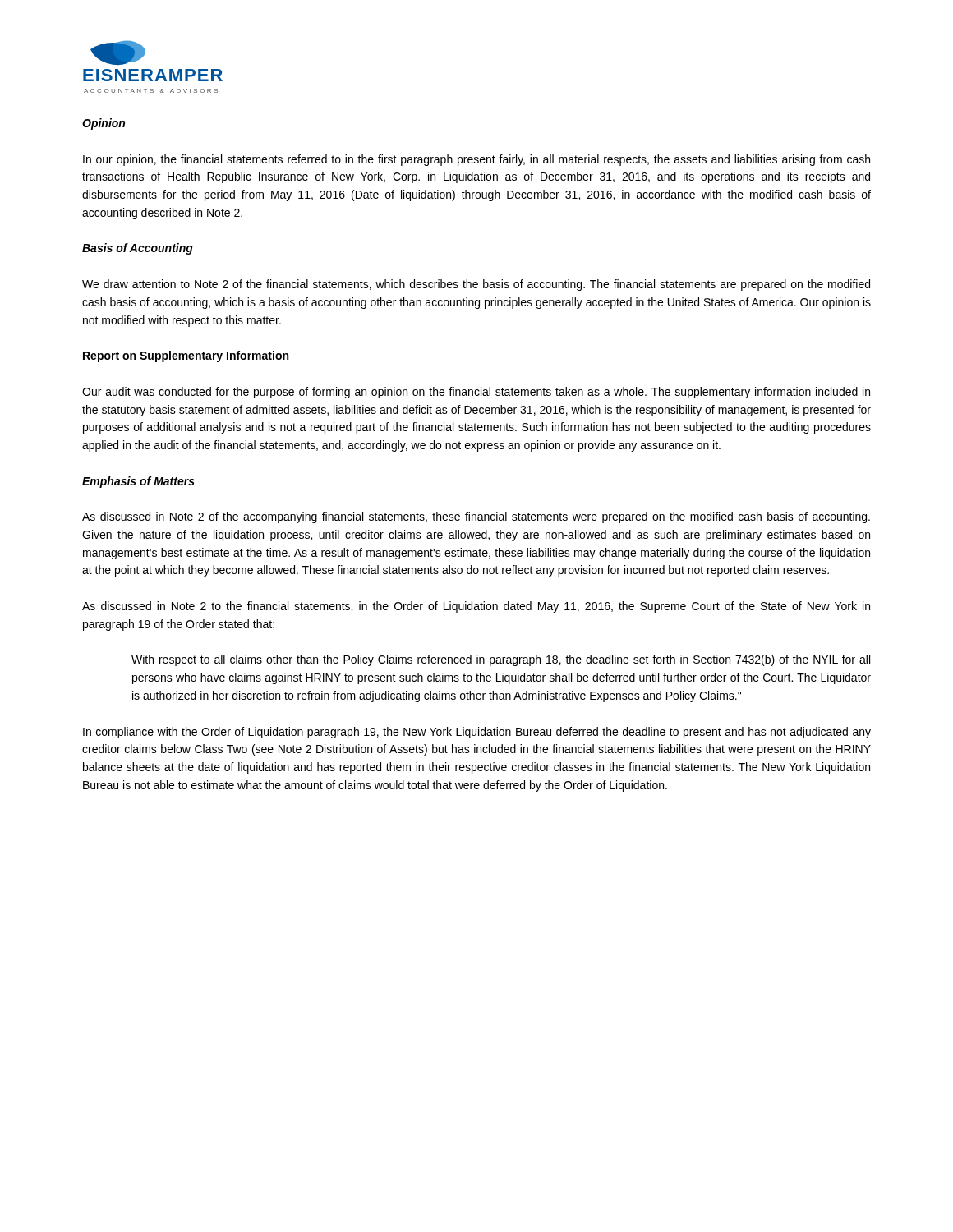Select a logo

(x=164, y=66)
